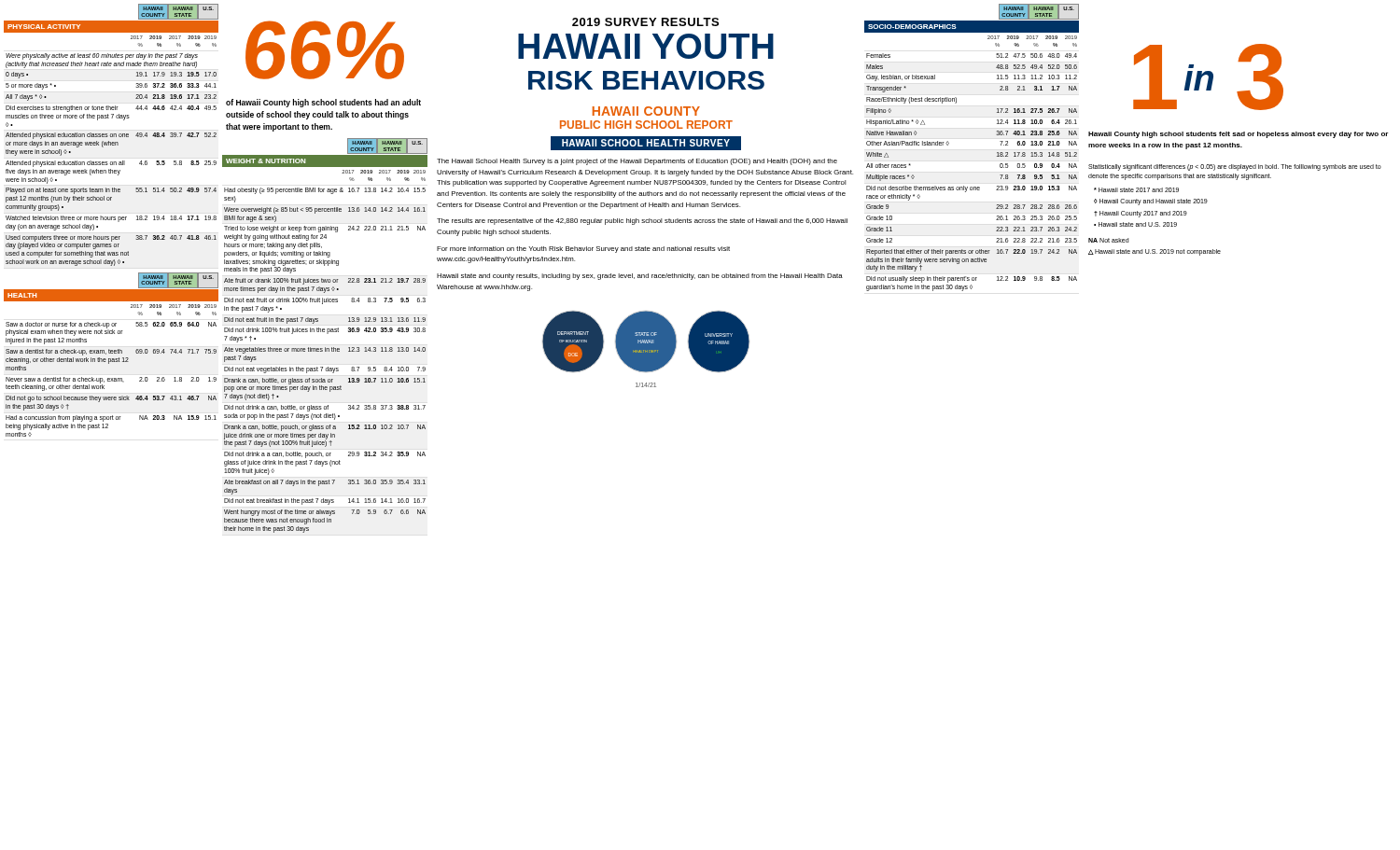Viewport: 1400px width, 850px height.
Task: Find the logo
Action: click(x=646, y=342)
